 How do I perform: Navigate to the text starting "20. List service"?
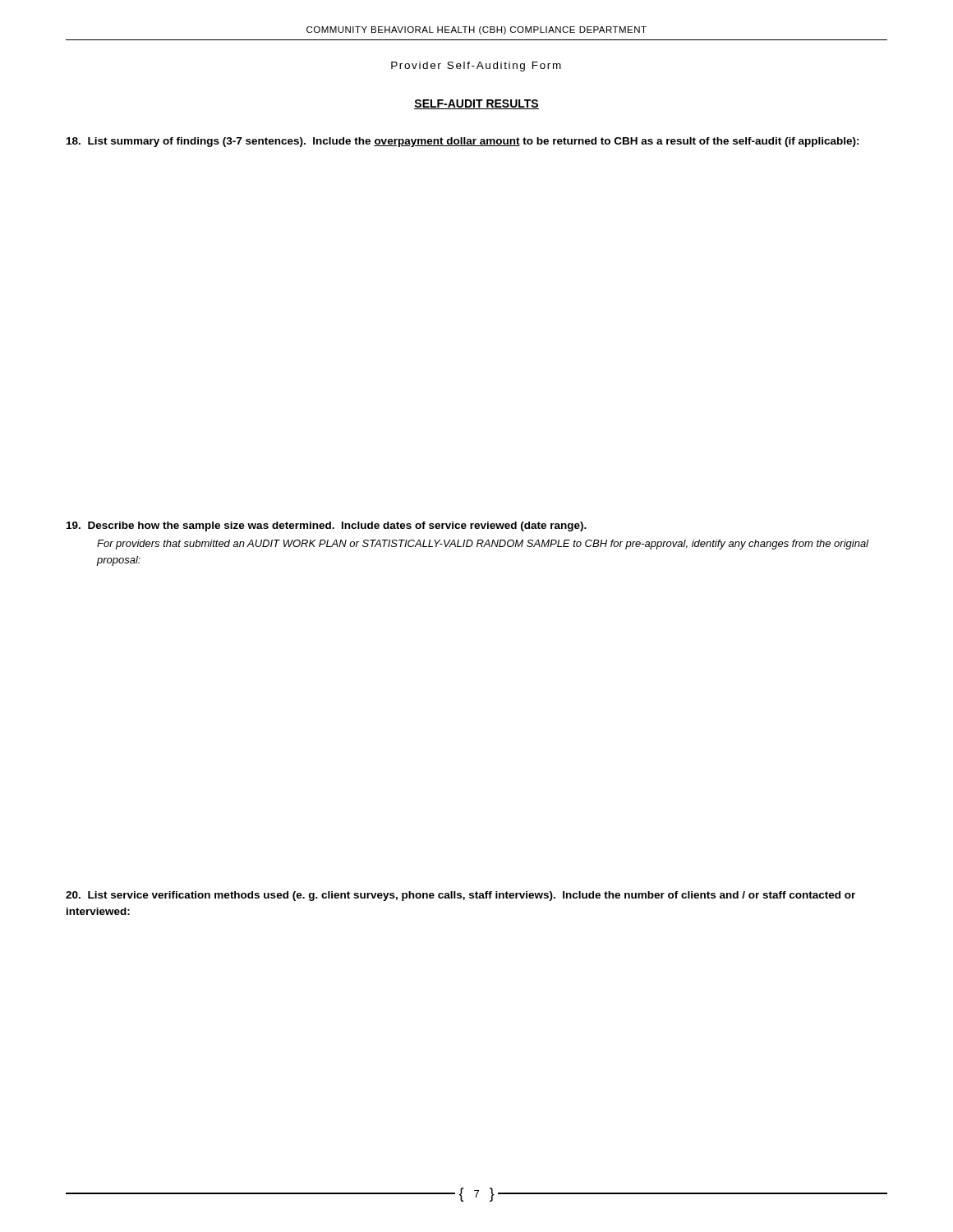[476, 904]
